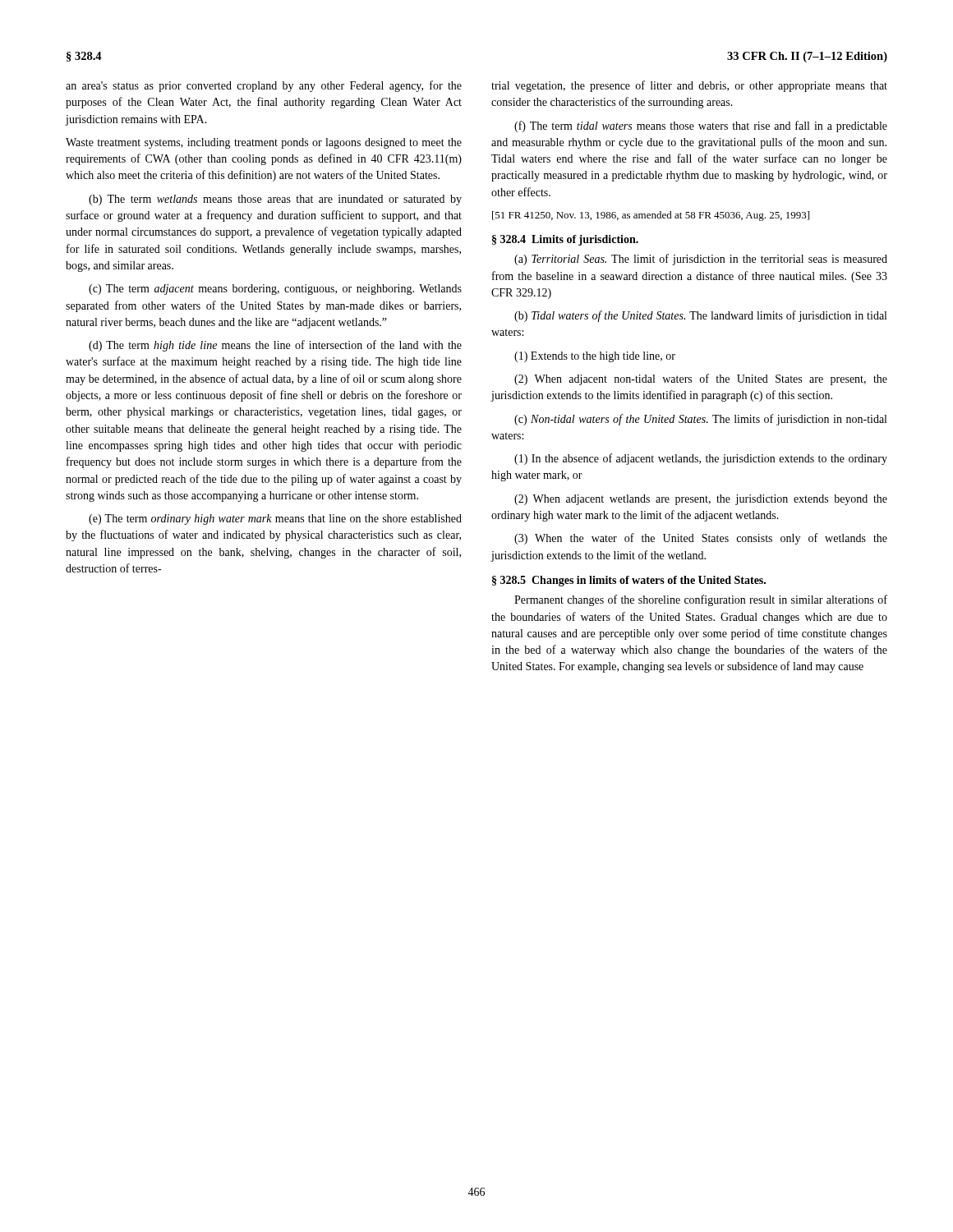This screenshot has height=1232, width=953.
Task: Point to the block beginning "(c) The term adjacent"
Action: click(264, 306)
